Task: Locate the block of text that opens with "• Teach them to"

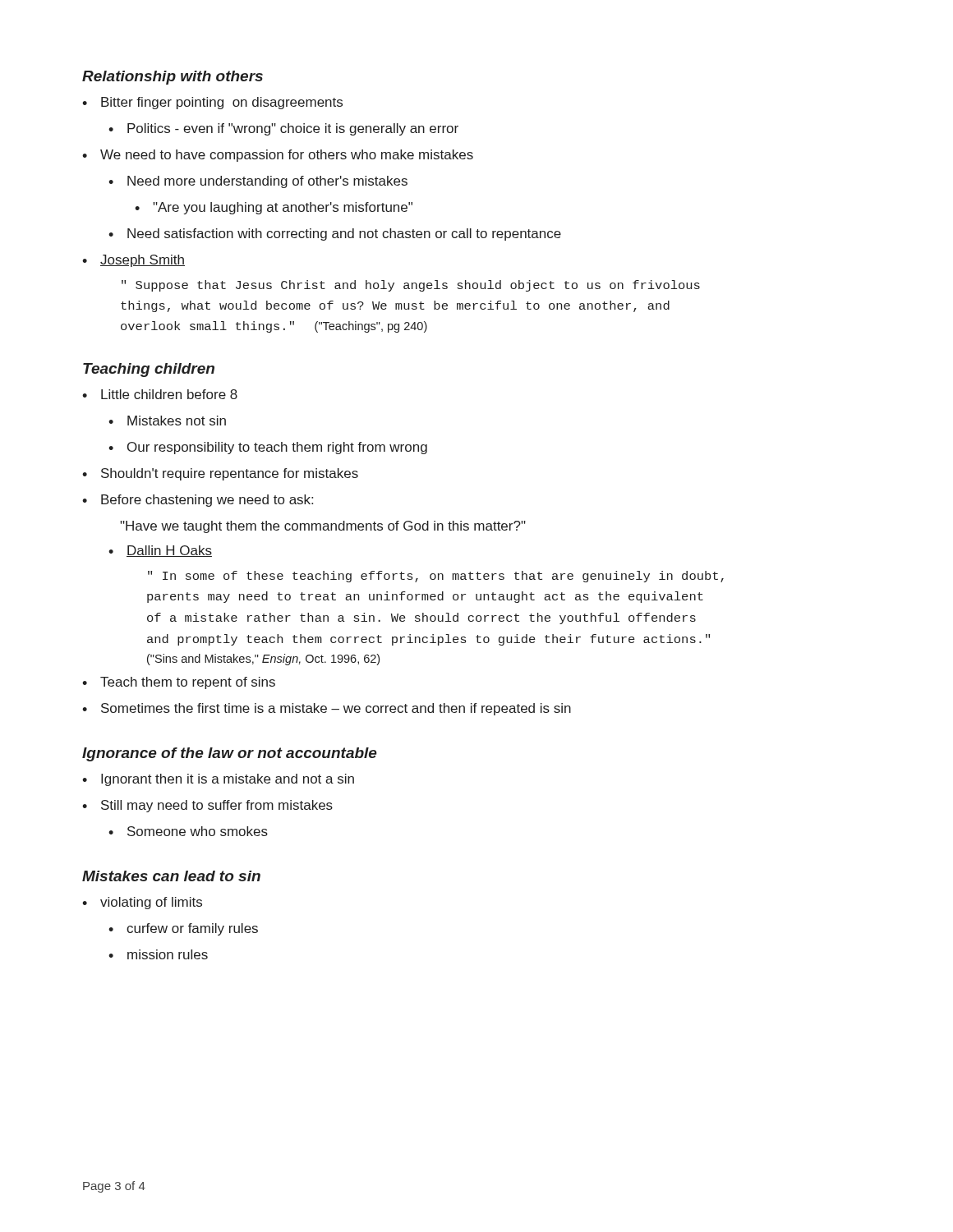Action: (179, 683)
